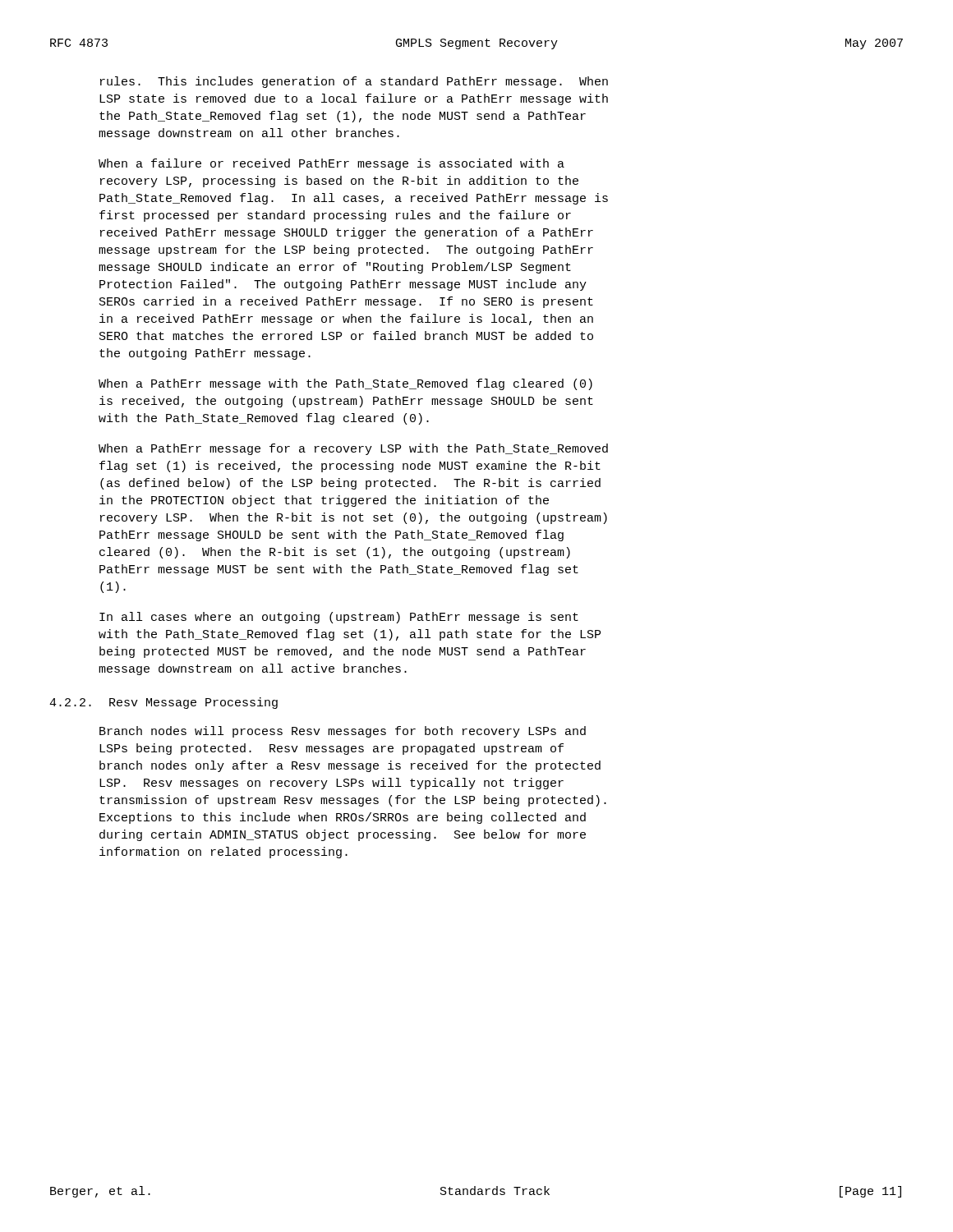Find the passage starting "rules. This includes generation of a standard"
The image size is (953, 1232).
pos(354,108)
